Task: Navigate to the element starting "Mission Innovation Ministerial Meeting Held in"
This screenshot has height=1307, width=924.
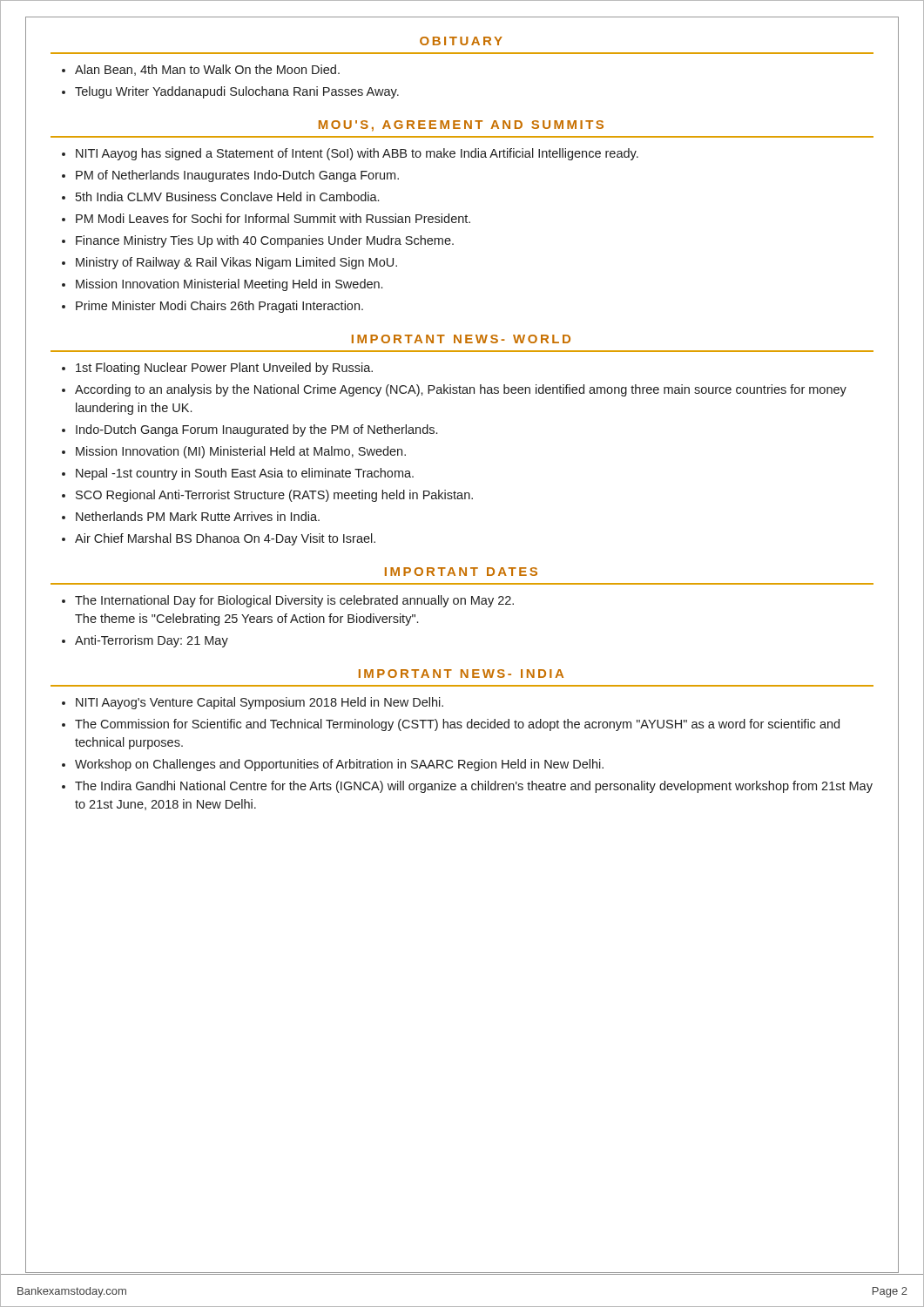Action: click(229, 284)
